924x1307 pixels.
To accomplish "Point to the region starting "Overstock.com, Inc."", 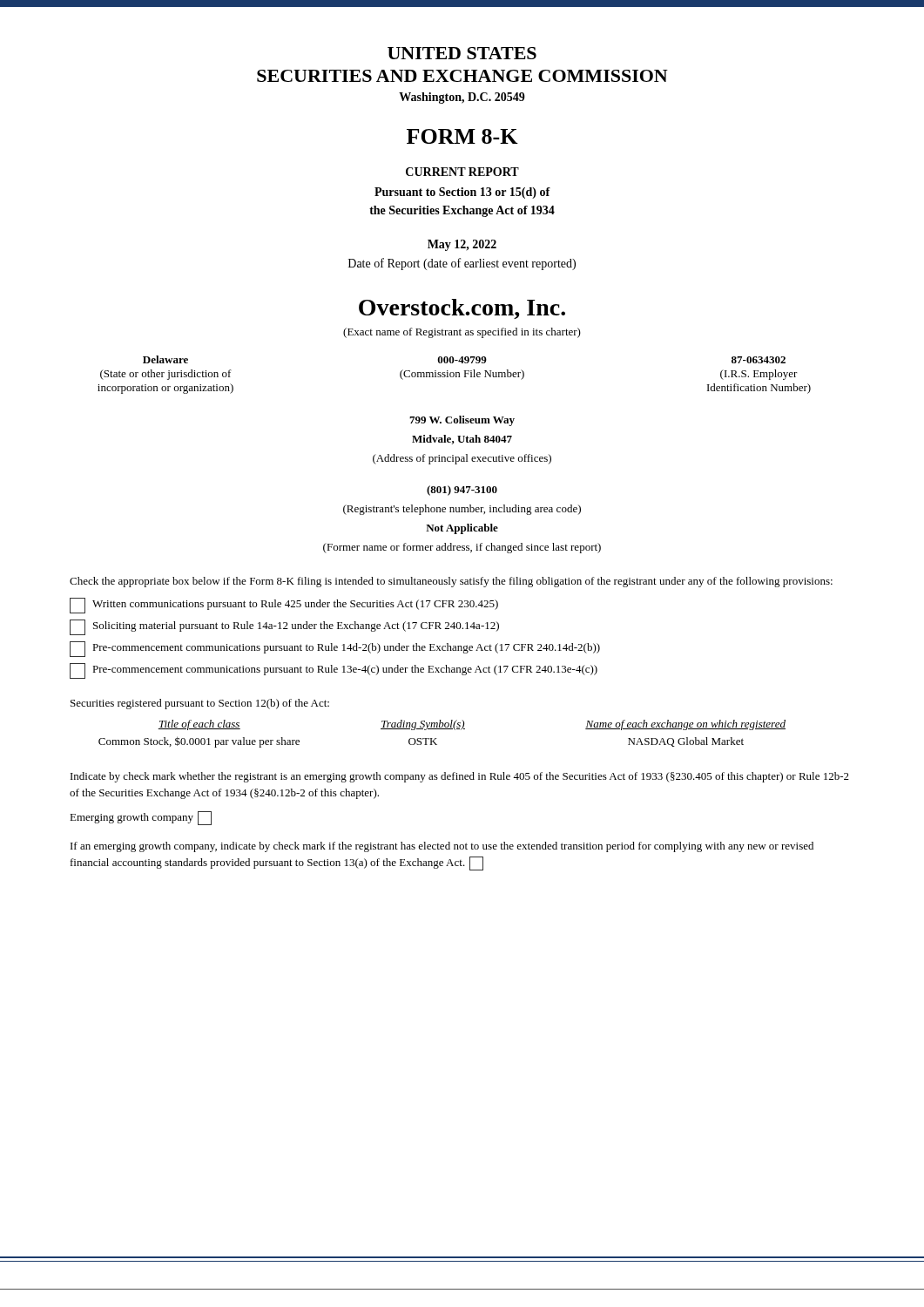I will (x=462, y=307).
